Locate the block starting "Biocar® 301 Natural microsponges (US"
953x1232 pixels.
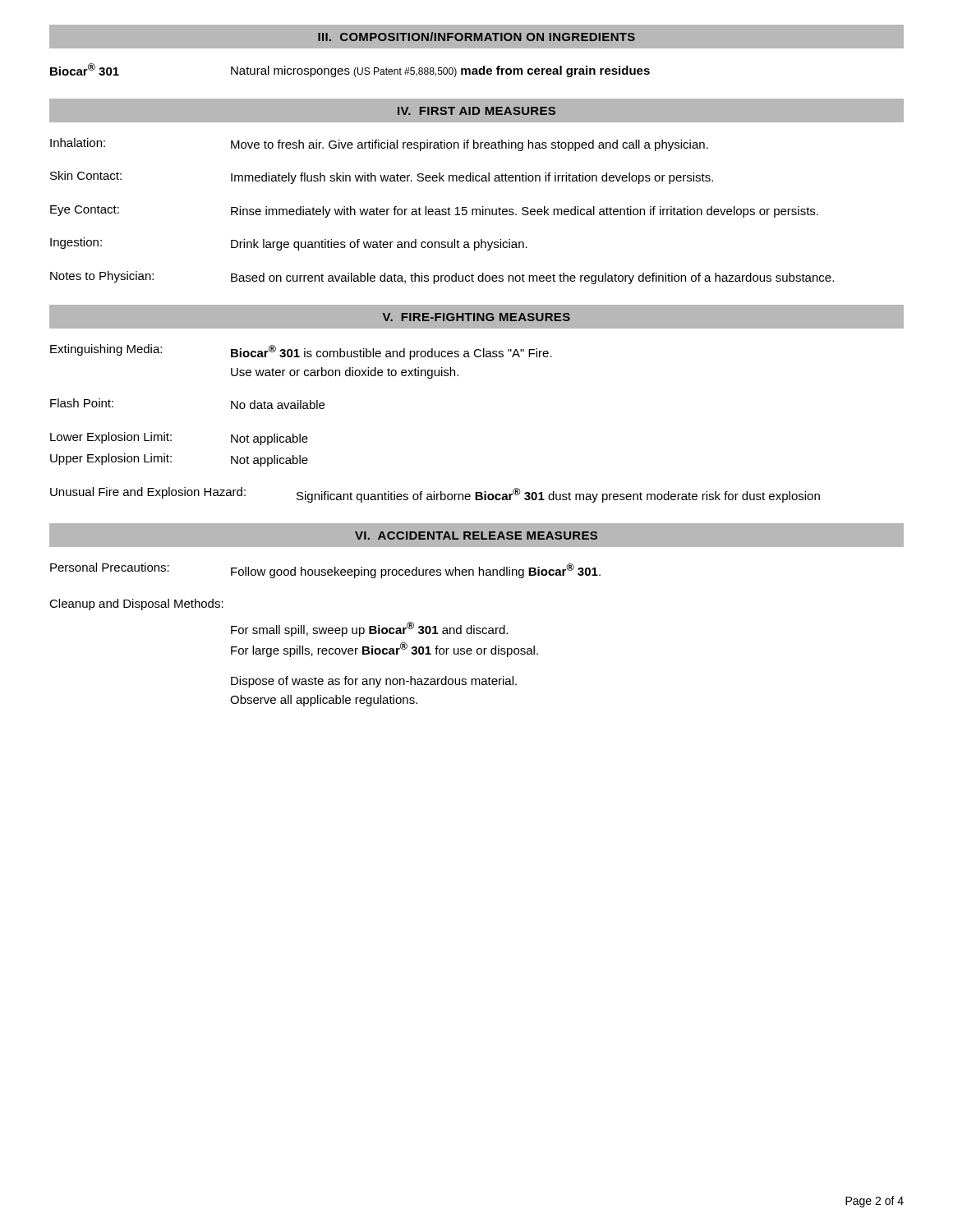(476, 71)
